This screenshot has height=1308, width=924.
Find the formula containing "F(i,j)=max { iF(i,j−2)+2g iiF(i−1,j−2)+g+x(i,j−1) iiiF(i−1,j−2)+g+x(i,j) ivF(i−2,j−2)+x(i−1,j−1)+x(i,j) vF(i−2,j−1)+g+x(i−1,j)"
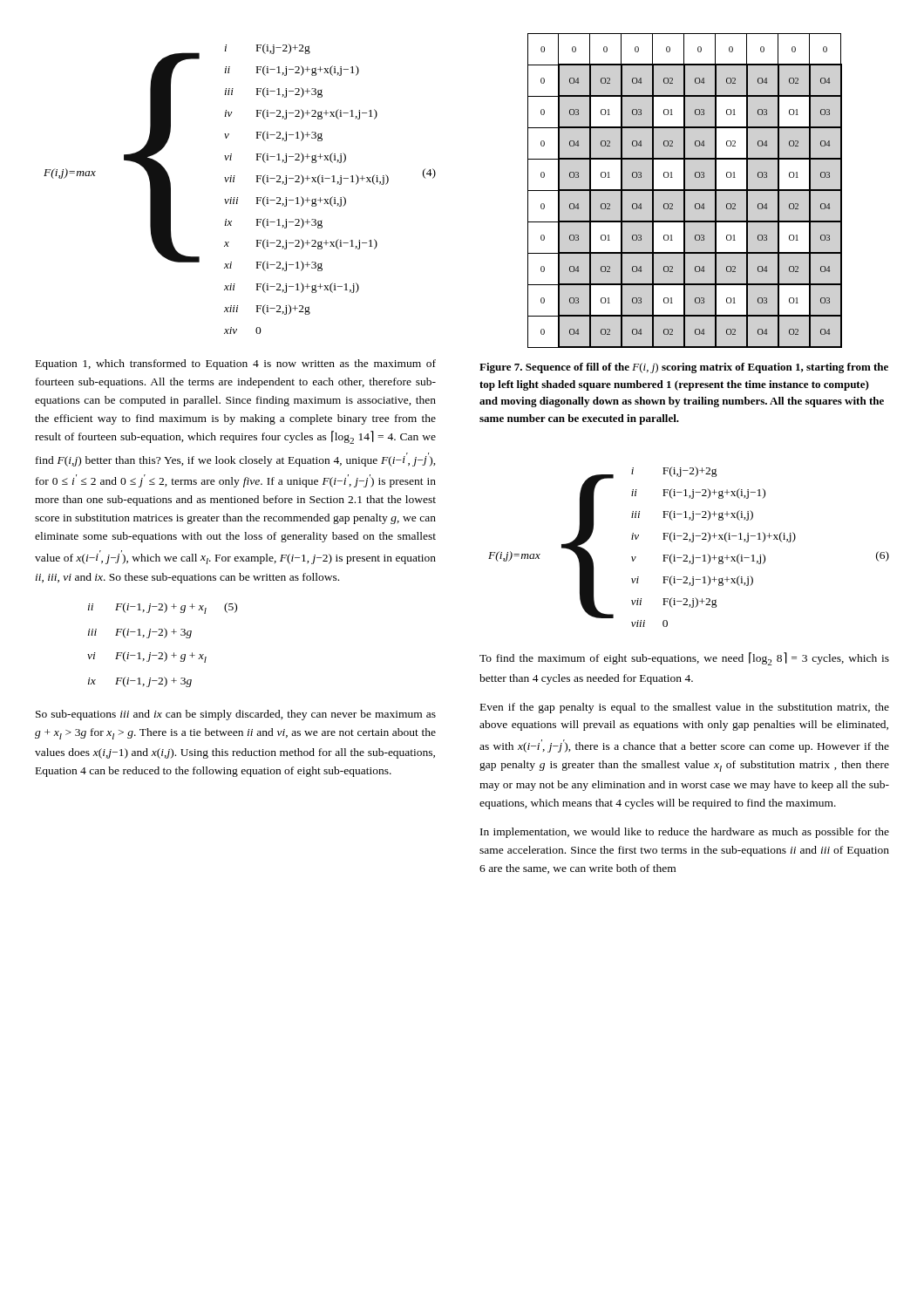coord(689,544)
